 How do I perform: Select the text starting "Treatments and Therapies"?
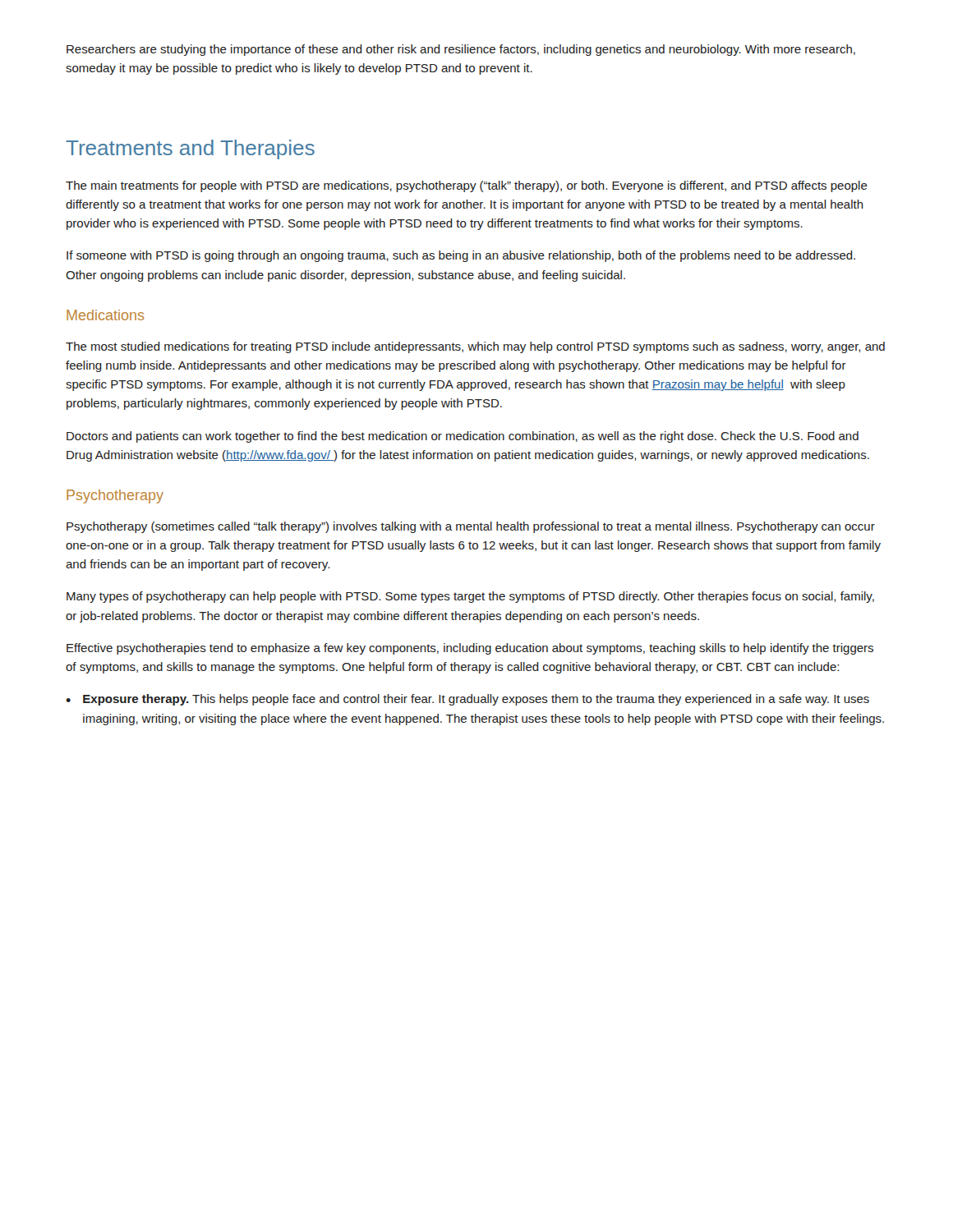[190, 147]
